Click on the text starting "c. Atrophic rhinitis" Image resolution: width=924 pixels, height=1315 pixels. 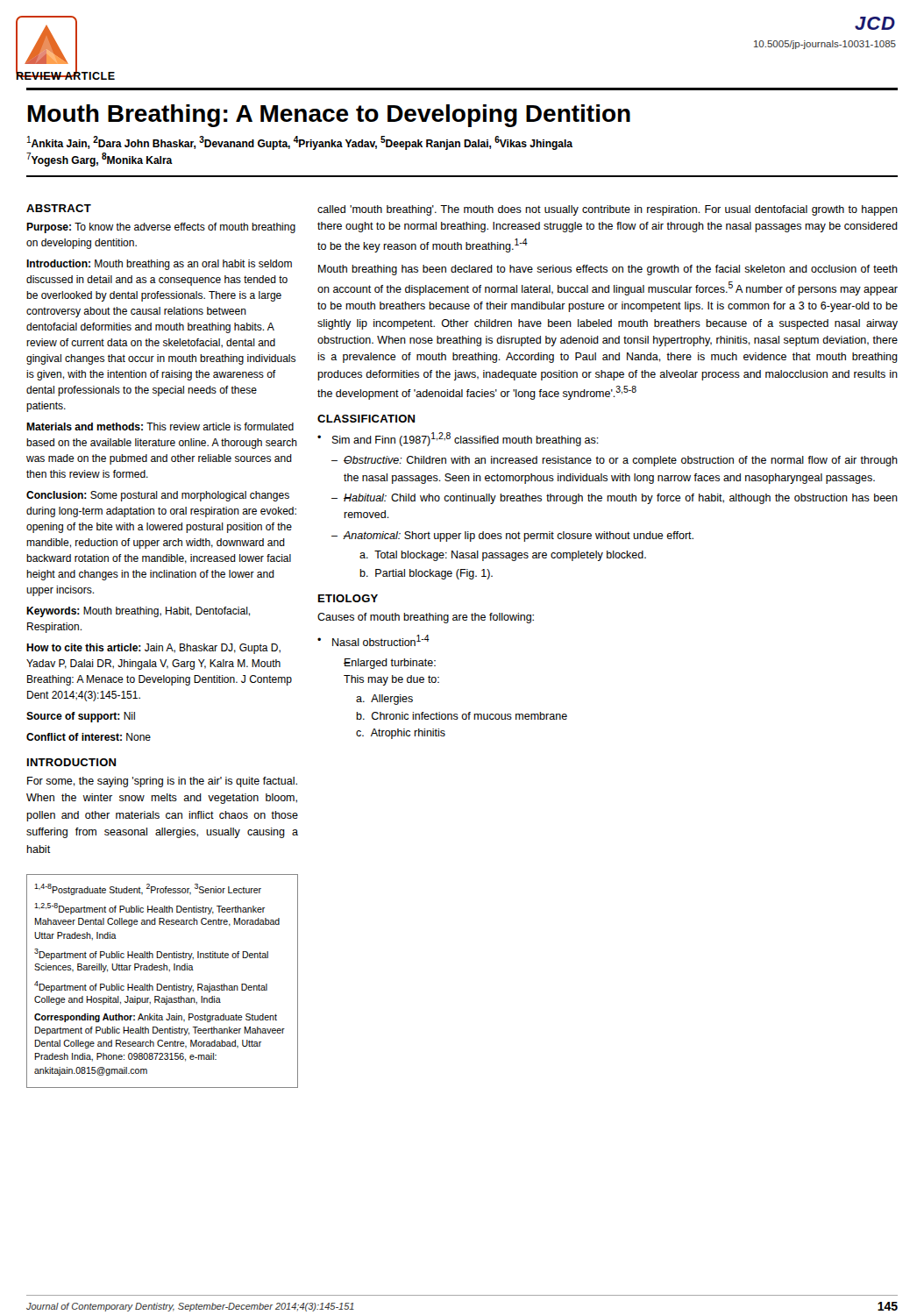pos(401,733)
